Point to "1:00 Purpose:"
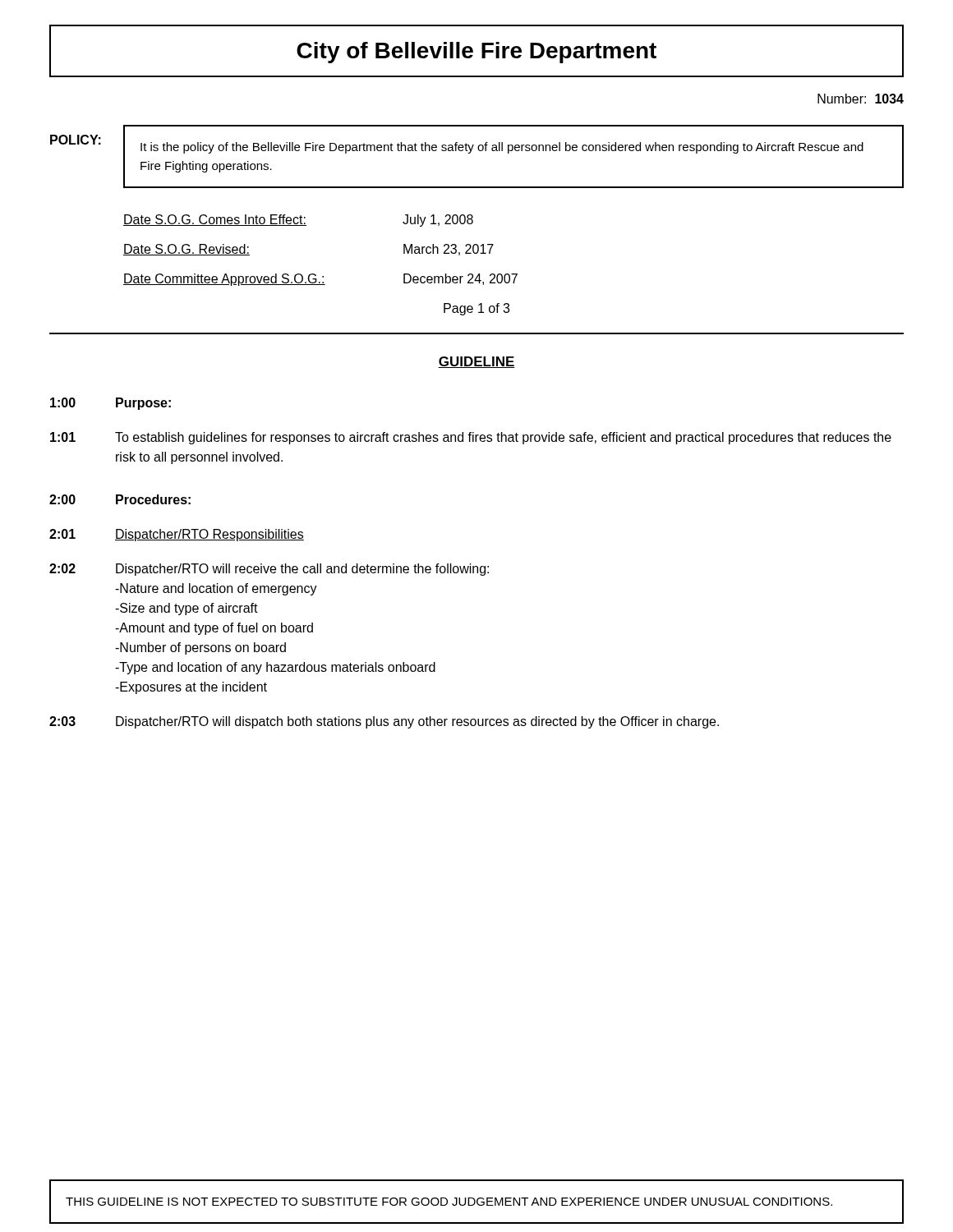This screenshot has height=1232, width=953. 66,404
